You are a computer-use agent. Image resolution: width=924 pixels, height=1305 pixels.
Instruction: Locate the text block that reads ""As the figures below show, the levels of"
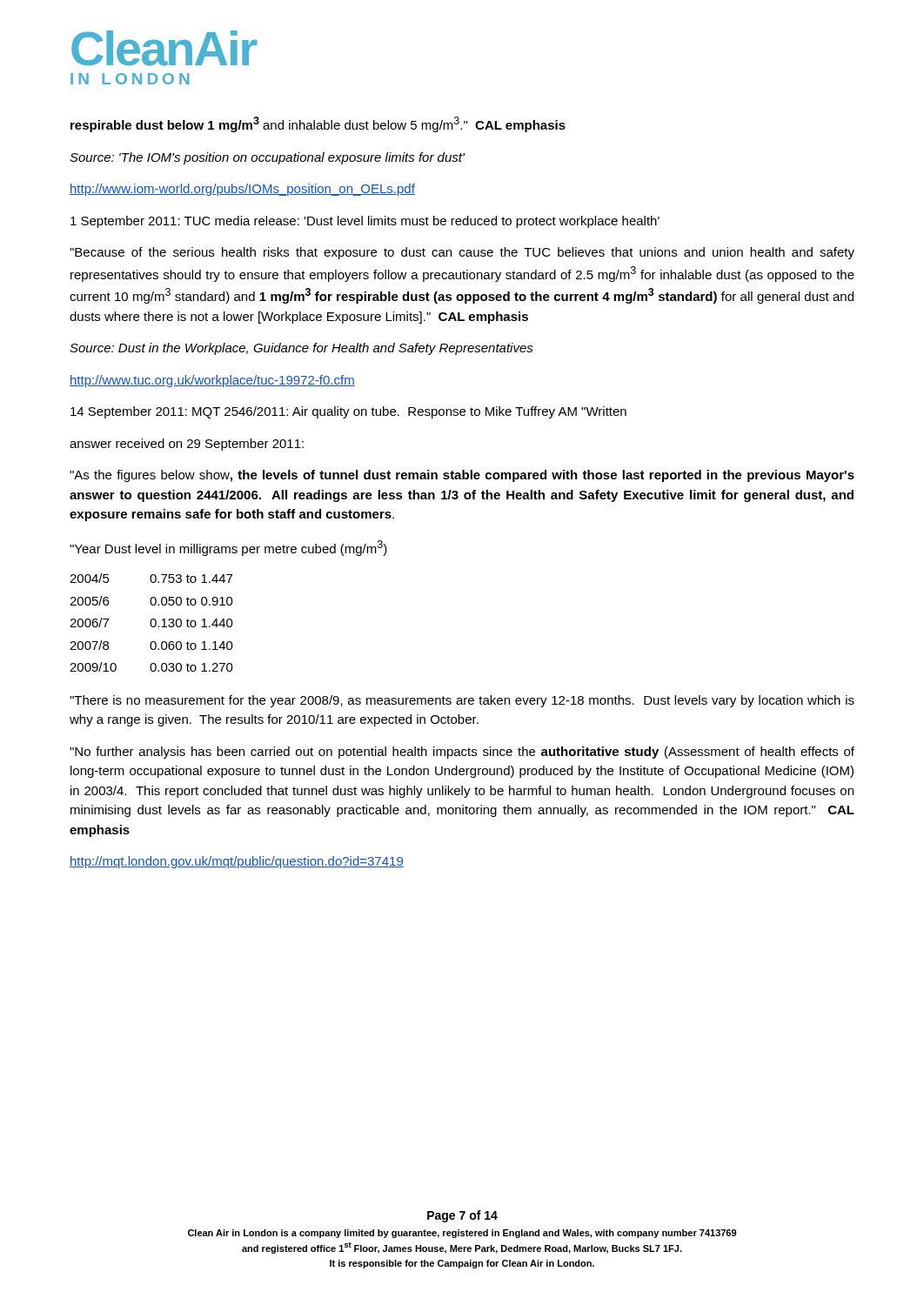(x=462, y=494)
